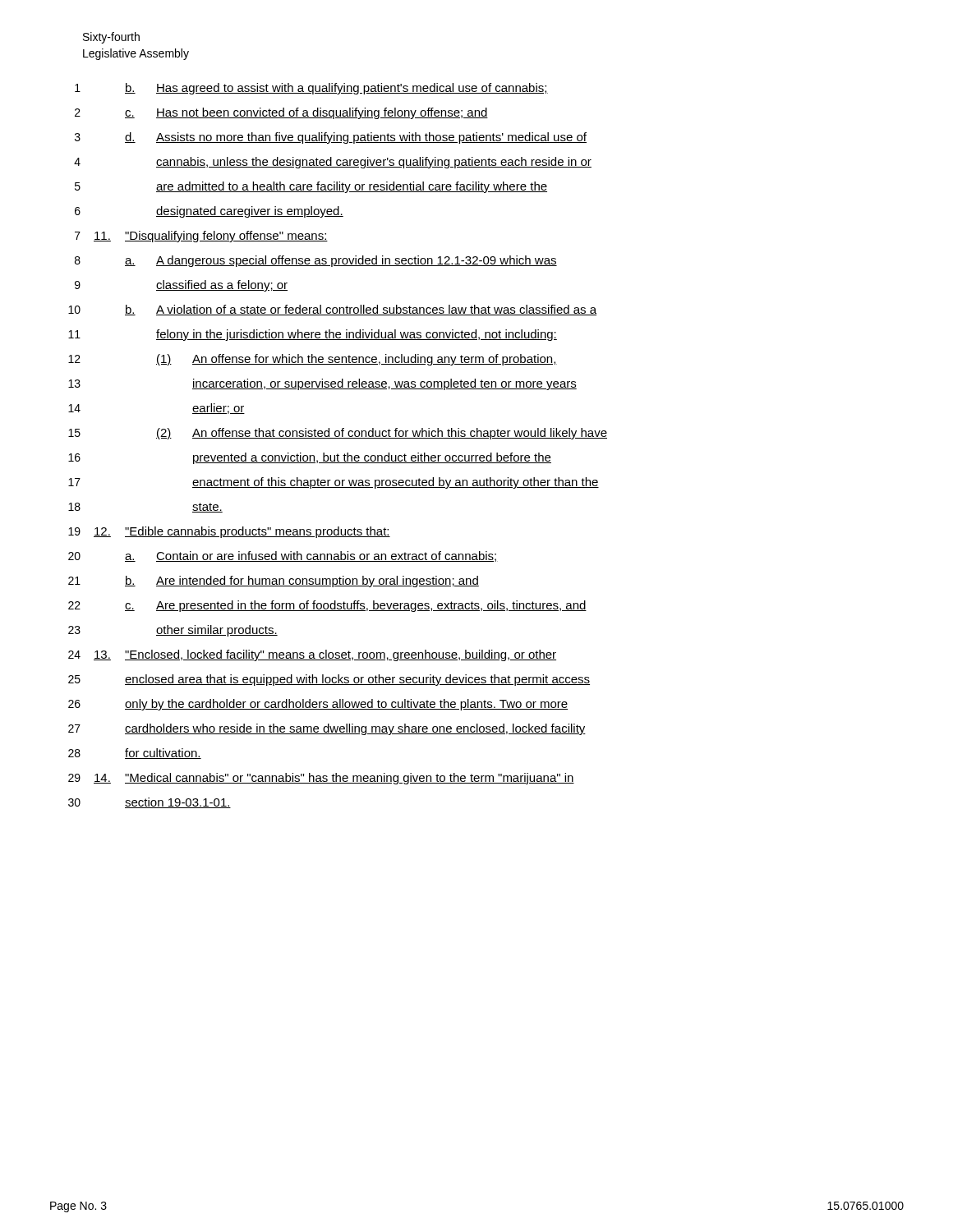Select the list item with the text "10 b. A violation of a"
This screenshot has height=1232, width=953.
pos(476,309)
